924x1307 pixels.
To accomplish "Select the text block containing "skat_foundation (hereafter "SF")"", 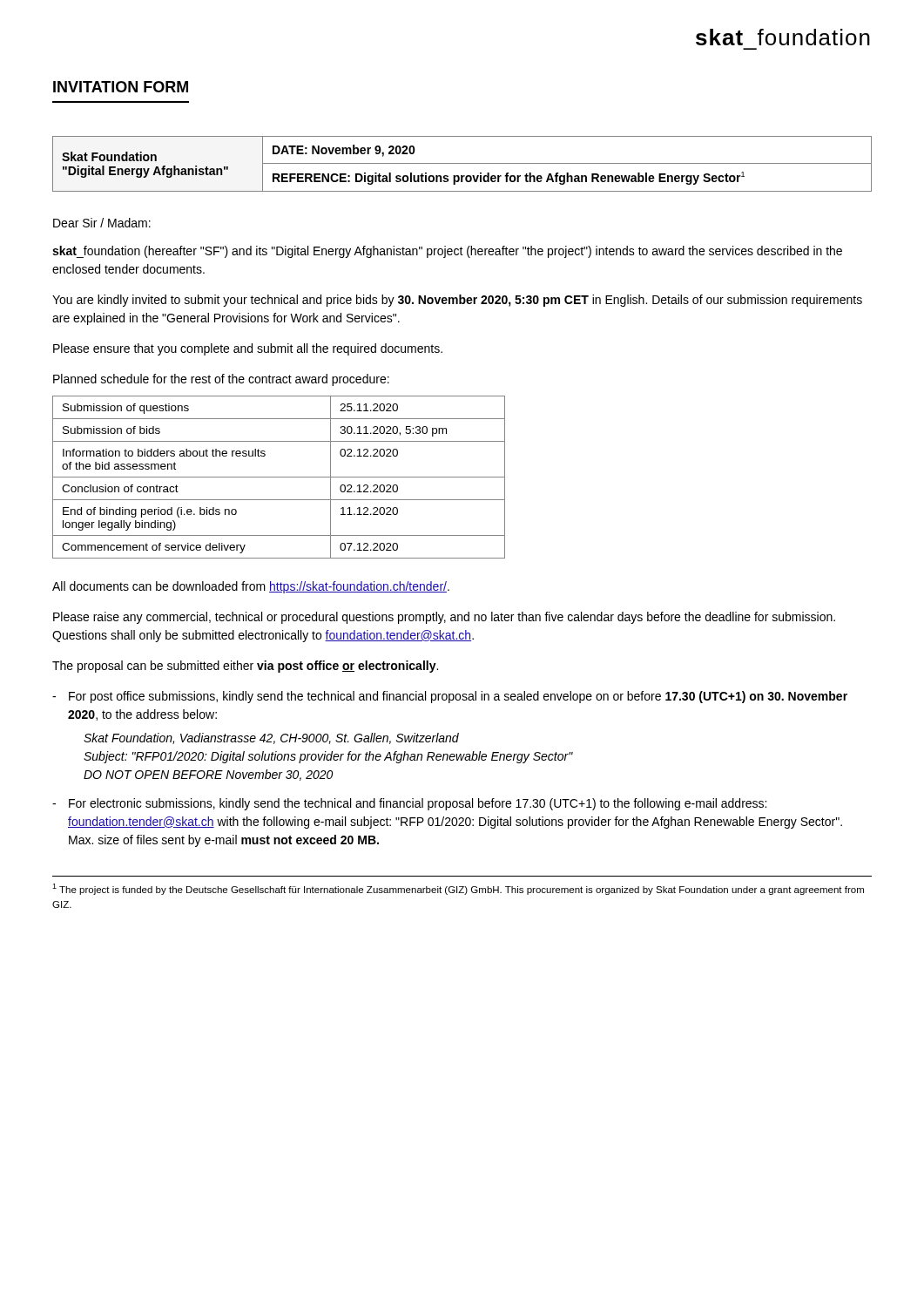I will [x=447, y=260].
